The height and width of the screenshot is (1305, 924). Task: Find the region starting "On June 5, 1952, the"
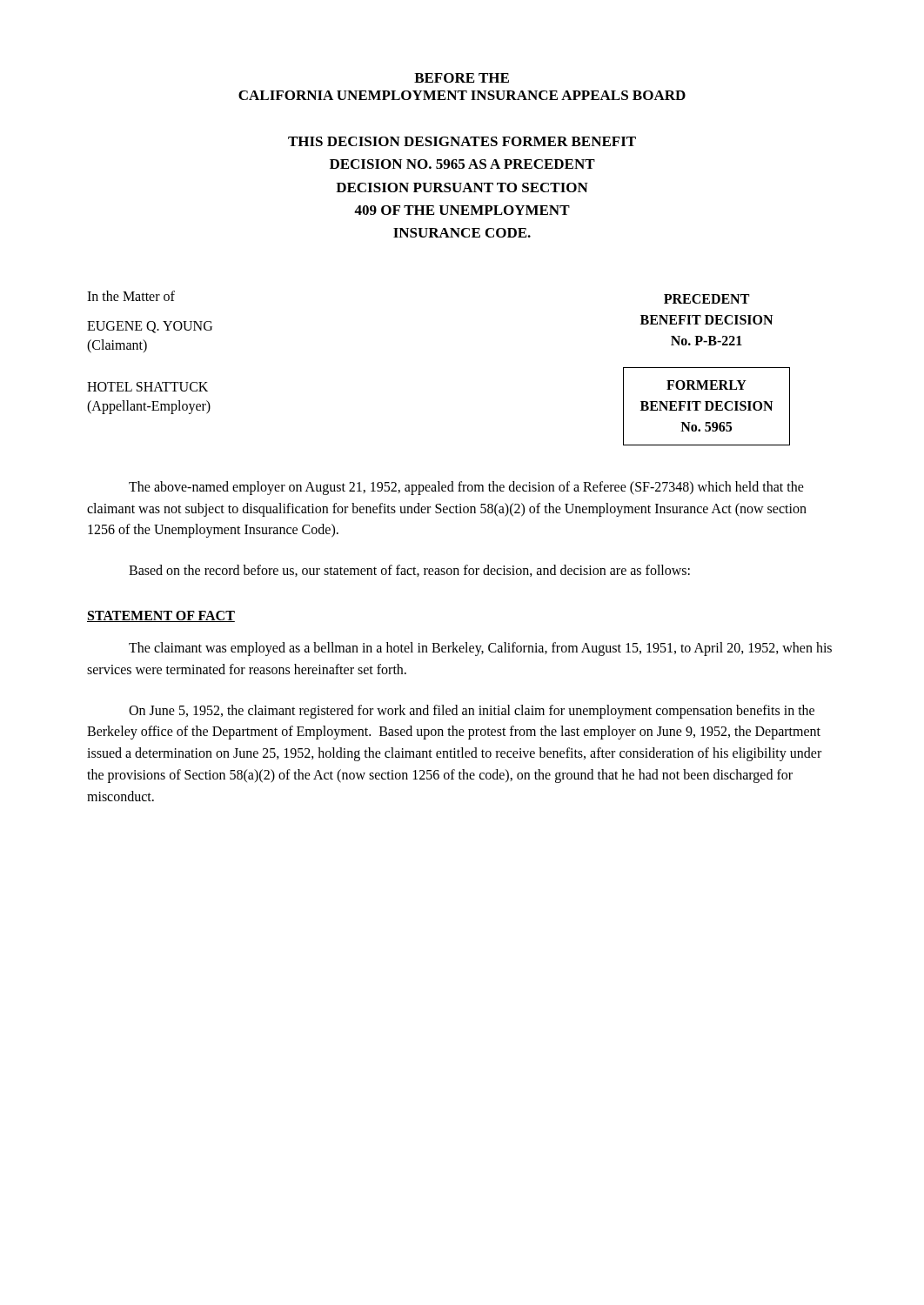(454, 753)
